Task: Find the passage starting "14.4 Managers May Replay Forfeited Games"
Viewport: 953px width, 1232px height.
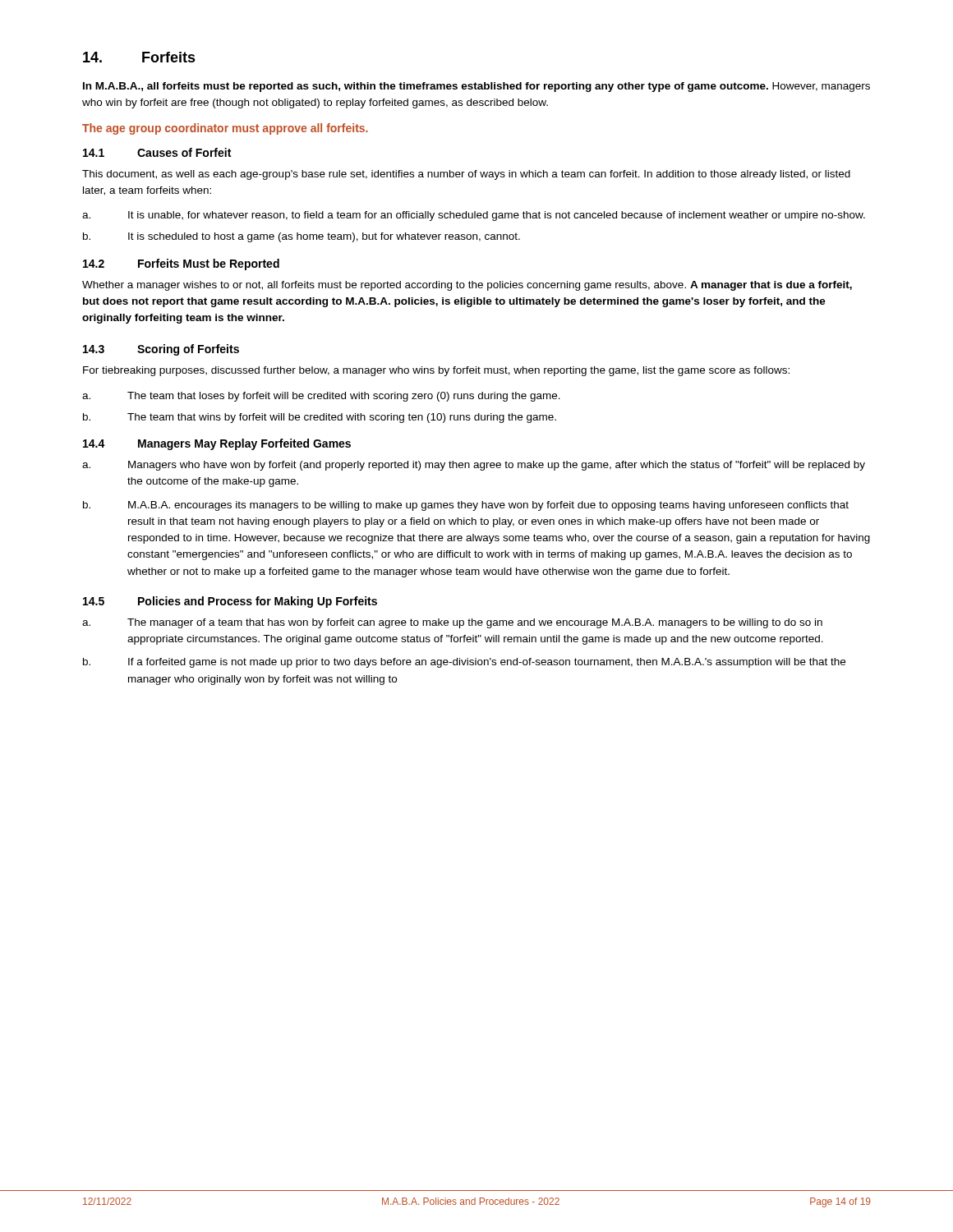Action: (x=217, y=444)
